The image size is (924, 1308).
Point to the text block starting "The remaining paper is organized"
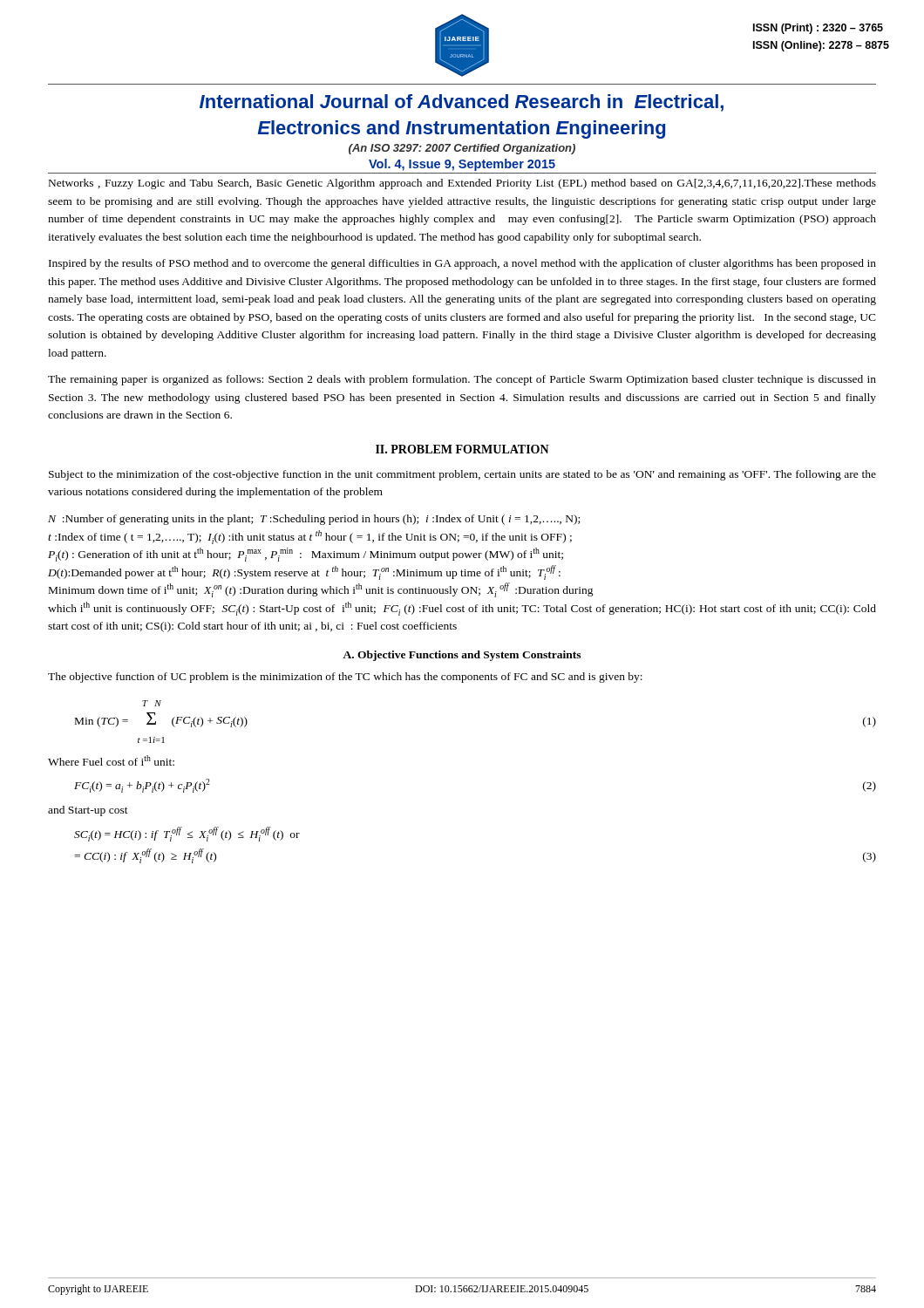(462, 397)
